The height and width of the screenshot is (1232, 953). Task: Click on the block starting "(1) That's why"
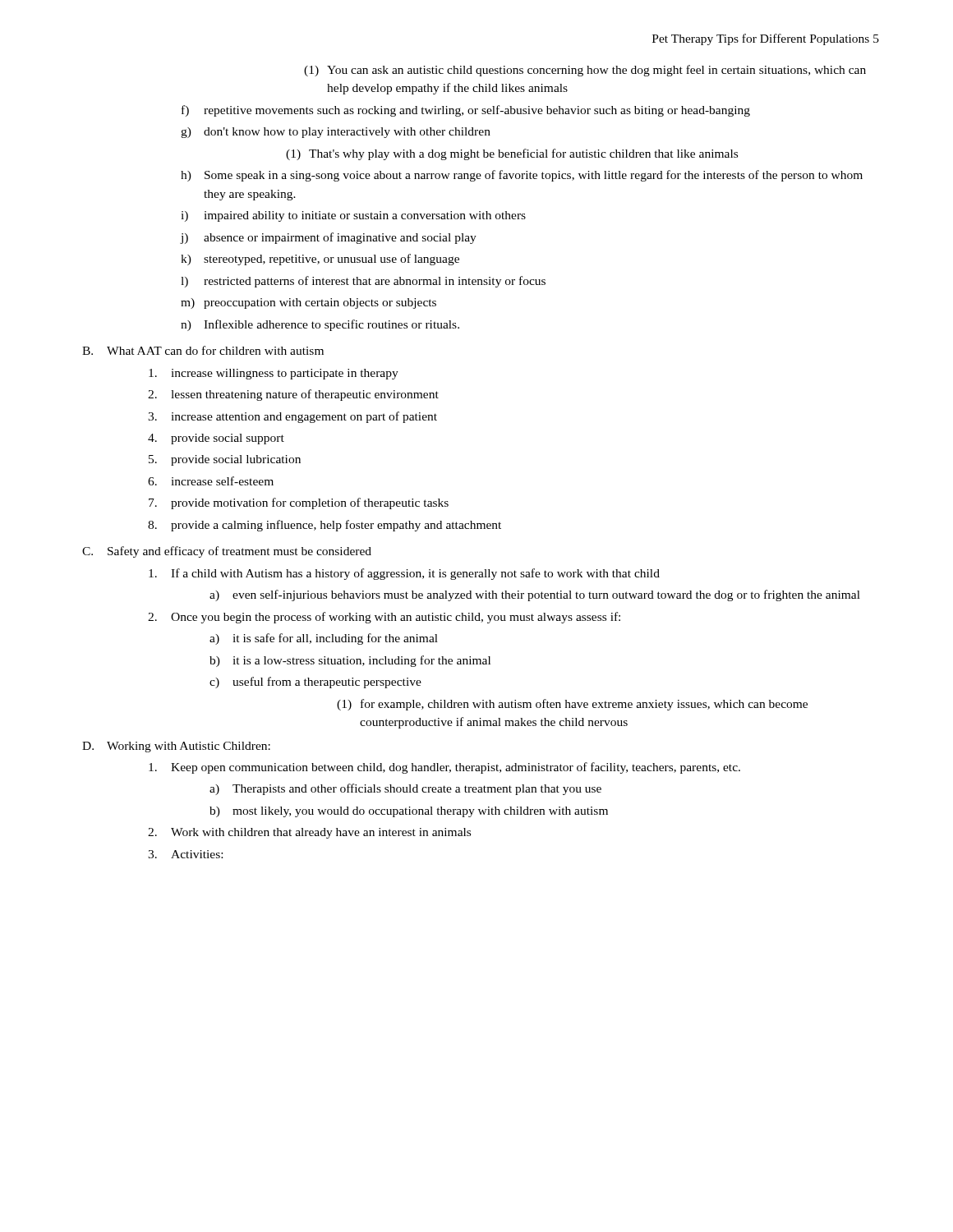[x=582, y=154]
